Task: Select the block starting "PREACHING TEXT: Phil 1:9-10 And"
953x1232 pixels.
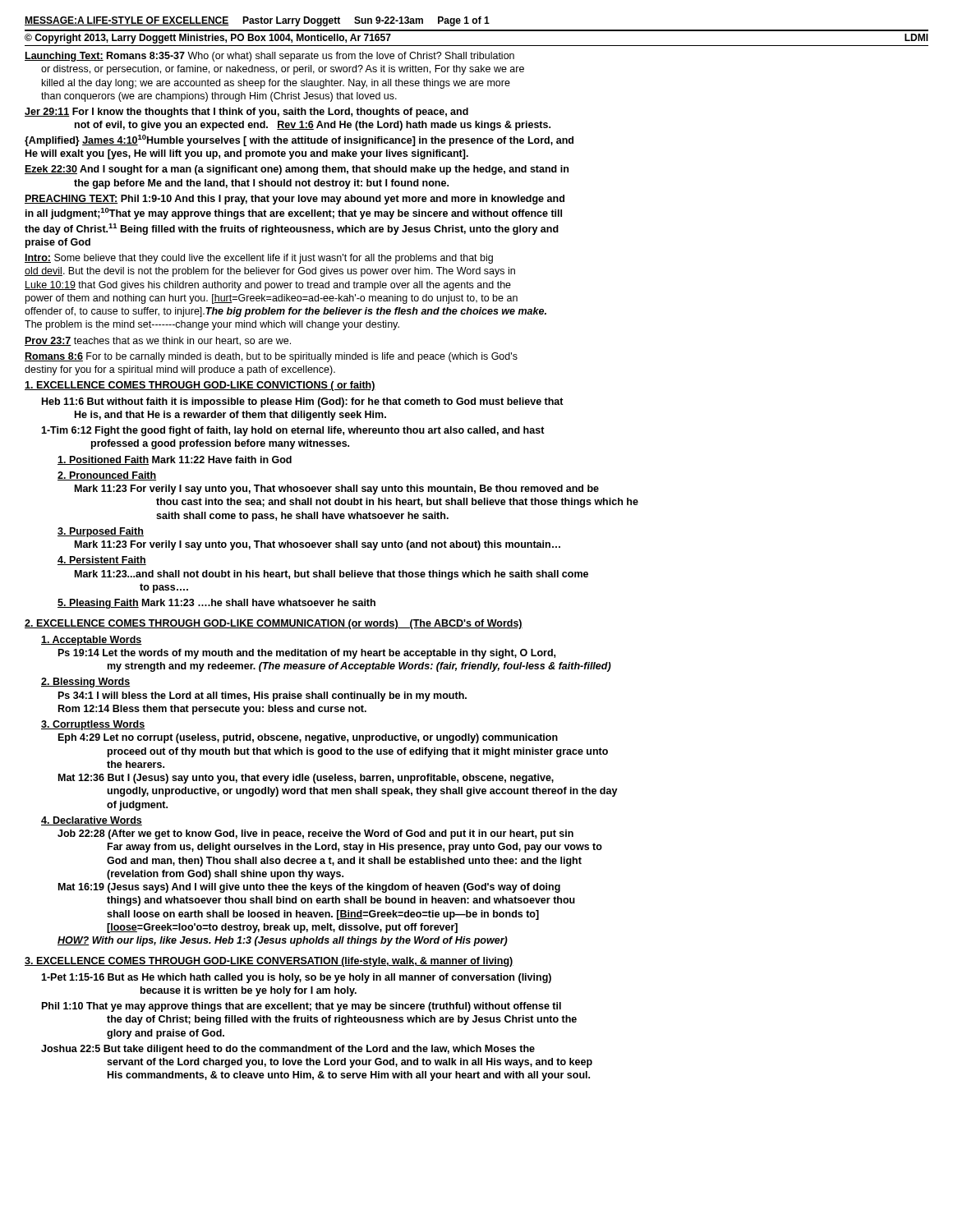Action: coord(295,220)
